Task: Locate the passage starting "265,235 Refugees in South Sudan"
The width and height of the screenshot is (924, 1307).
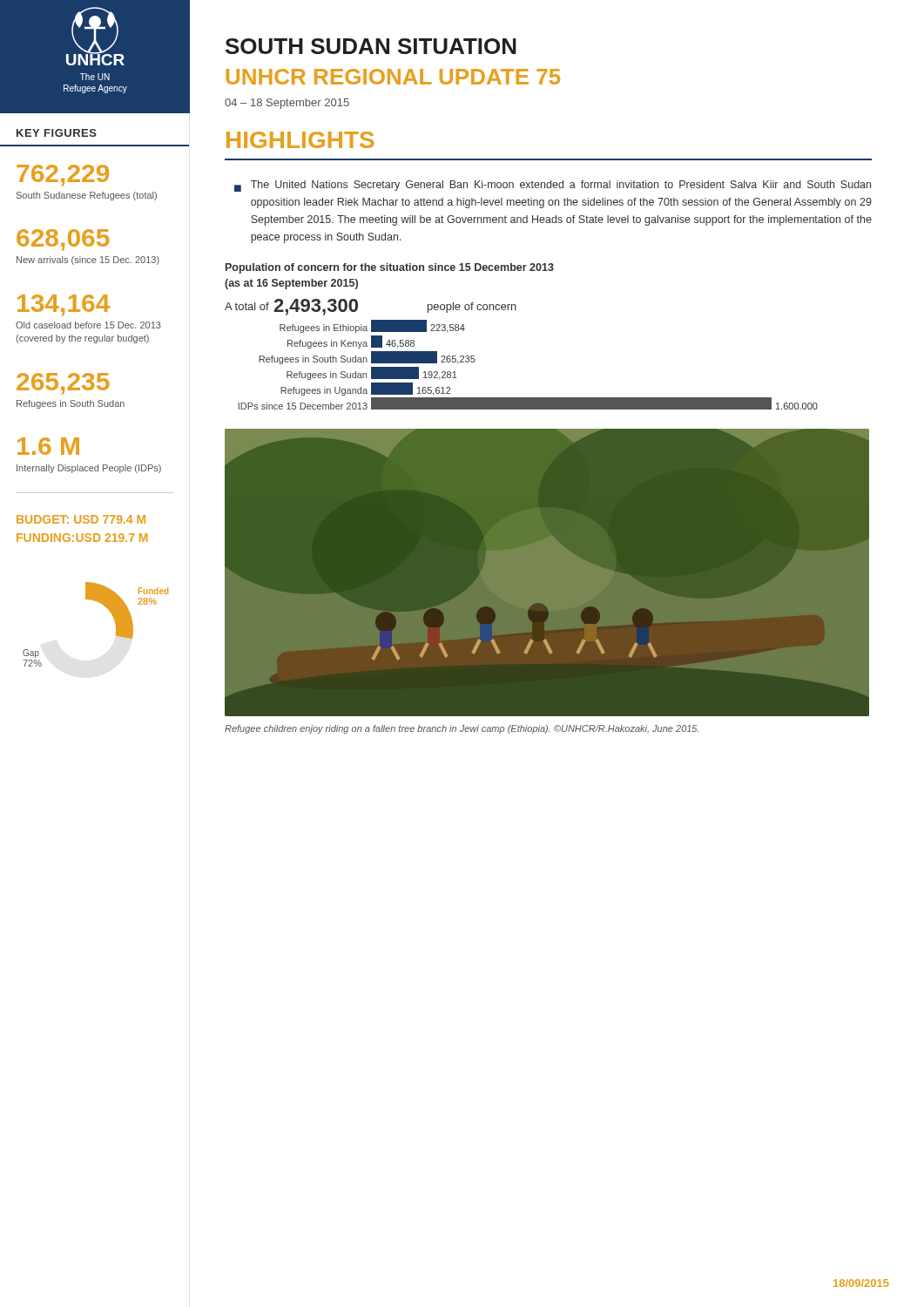Action: [94, 387]
